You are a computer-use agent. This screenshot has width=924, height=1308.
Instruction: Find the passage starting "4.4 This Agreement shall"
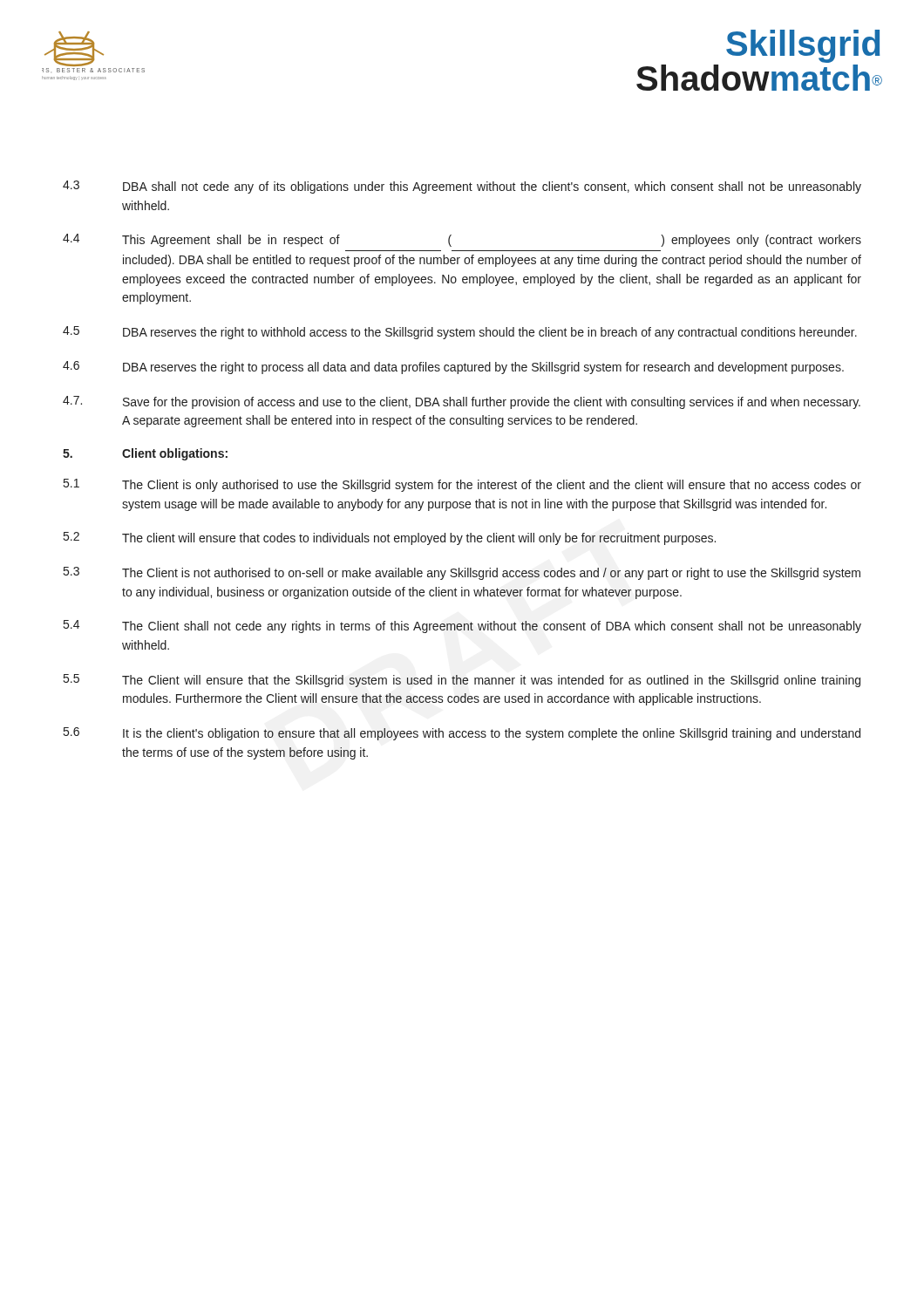(462, 270)
